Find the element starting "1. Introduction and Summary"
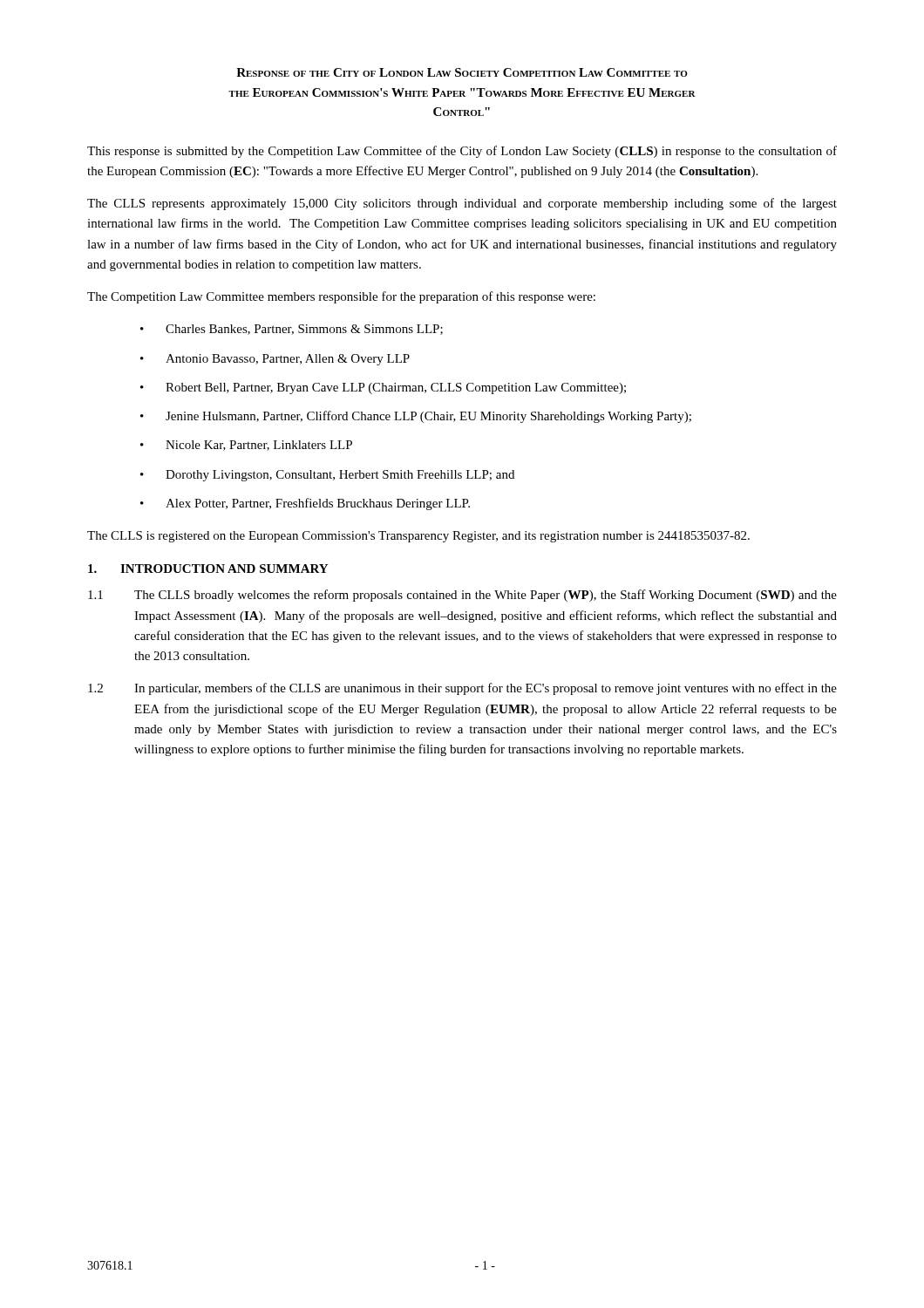This screenshot has width=924, height=1308. click(208, 569)
